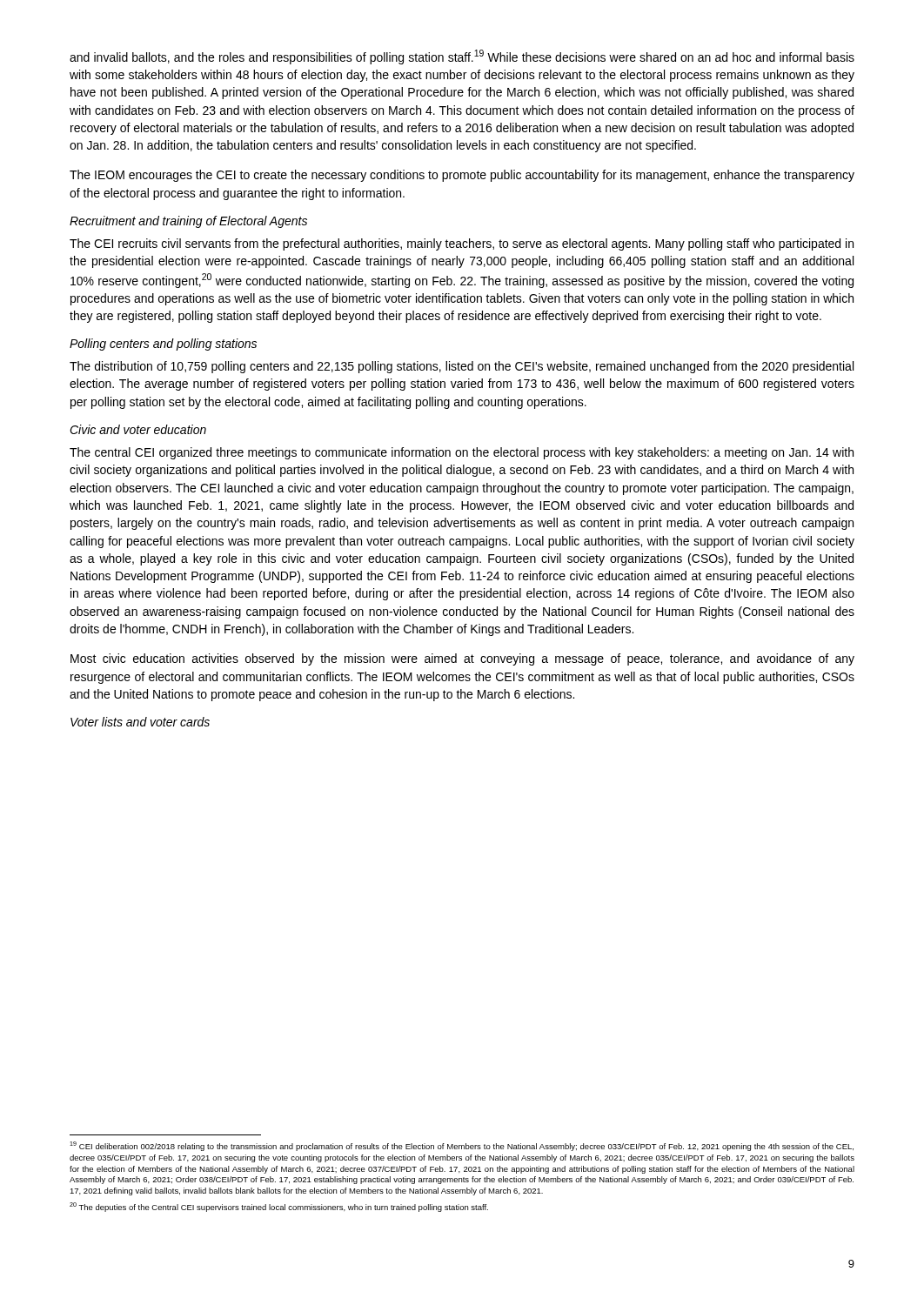Navigate to the passage starting "The CEI recruits civil"
This screenshot has height=1305, width=924.
pyautogui.click(x=462, y=280)
